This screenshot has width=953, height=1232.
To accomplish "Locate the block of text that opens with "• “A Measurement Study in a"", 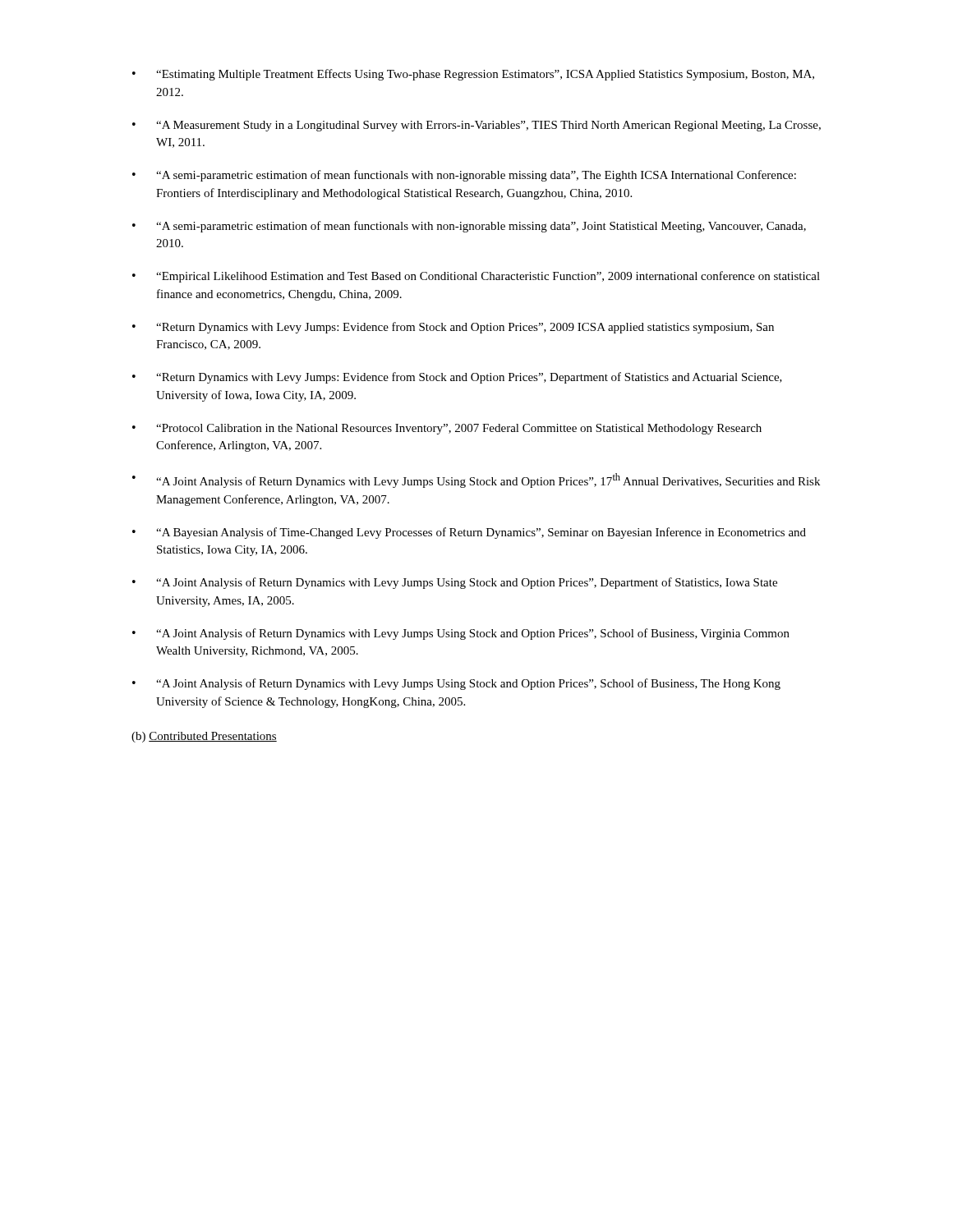I will click(x=476, y=134).
